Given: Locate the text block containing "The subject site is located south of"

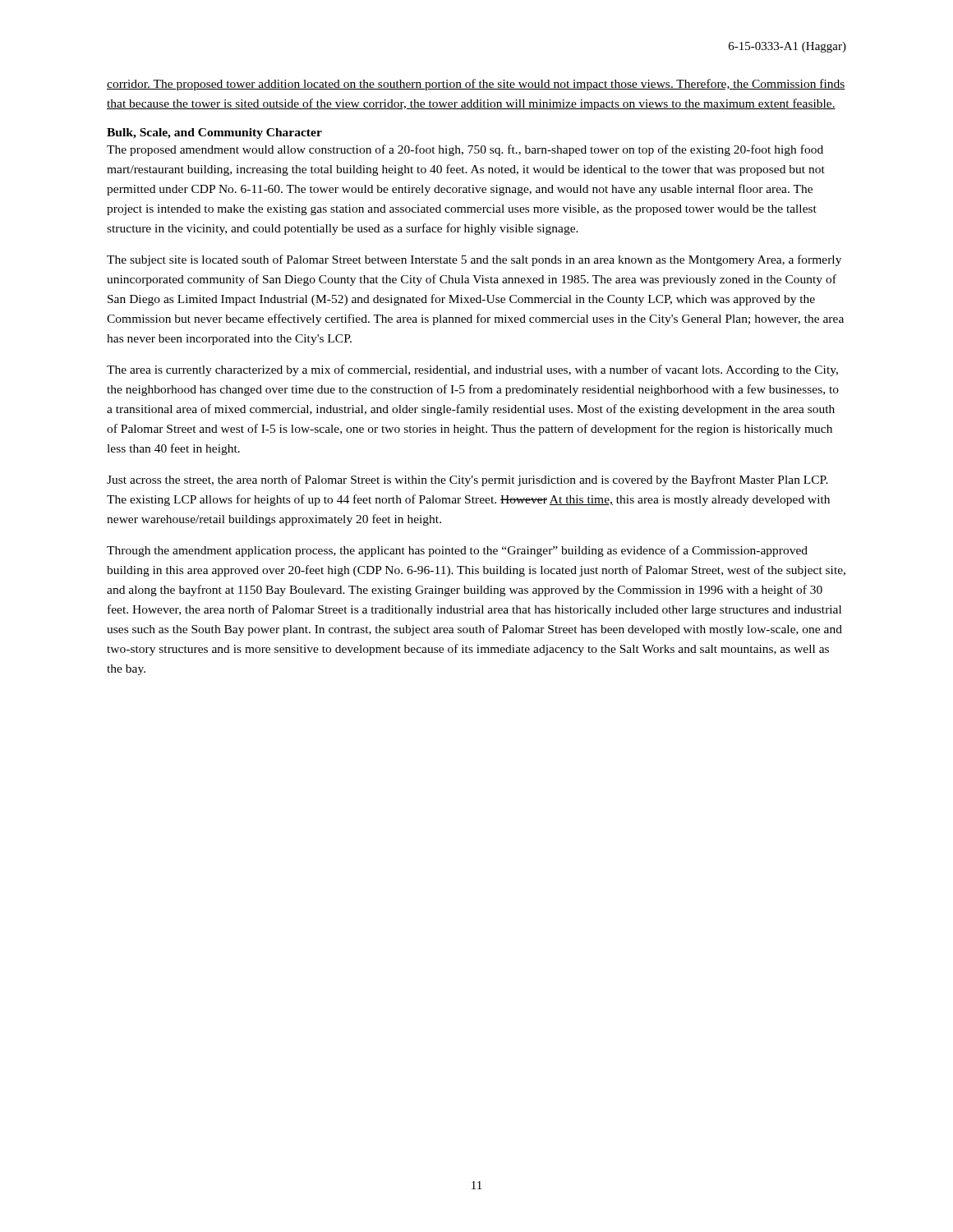Looking at the screenshot, I should click(x=475, y=299).
